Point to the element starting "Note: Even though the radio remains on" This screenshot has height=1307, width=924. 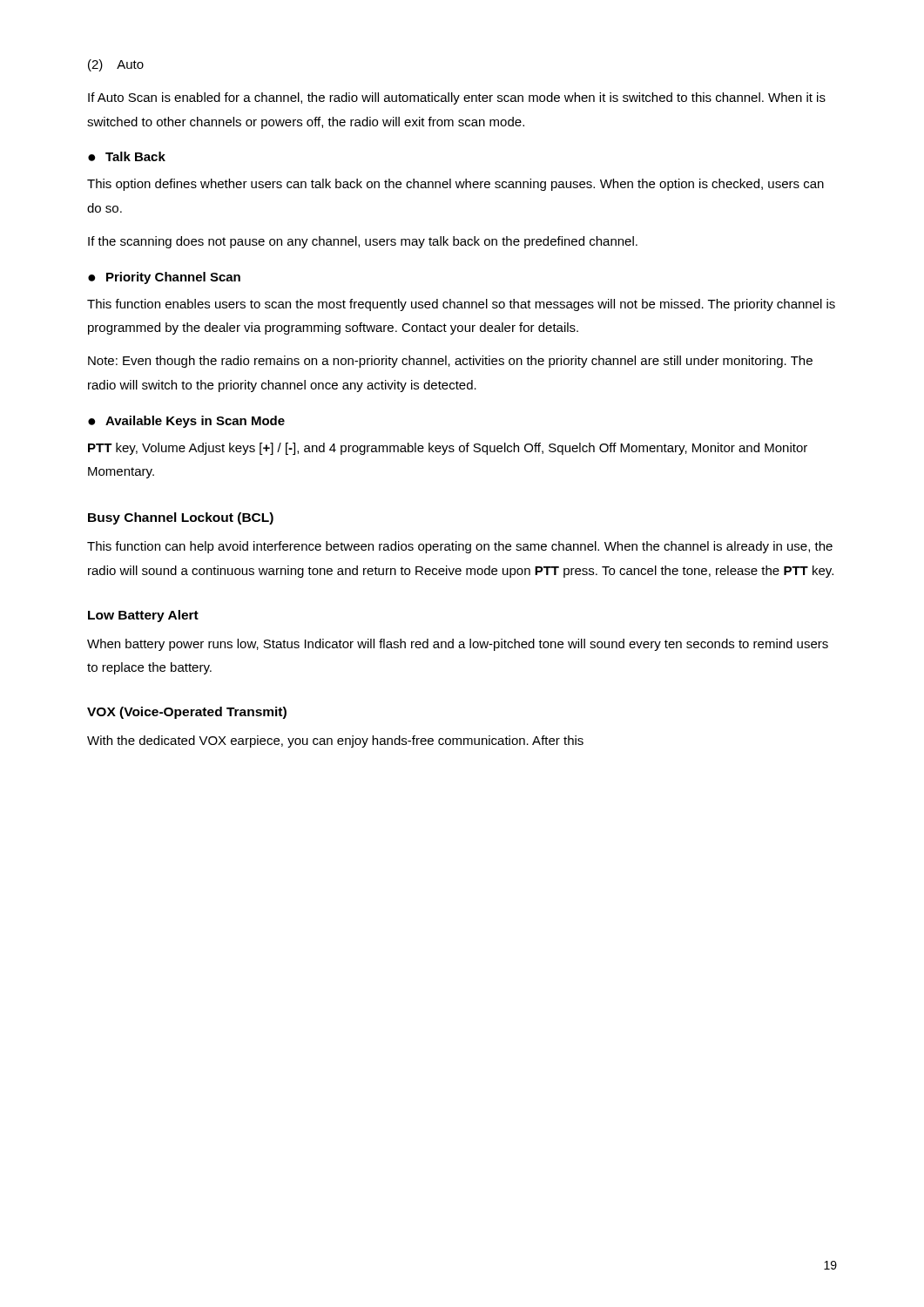[462, 373]
